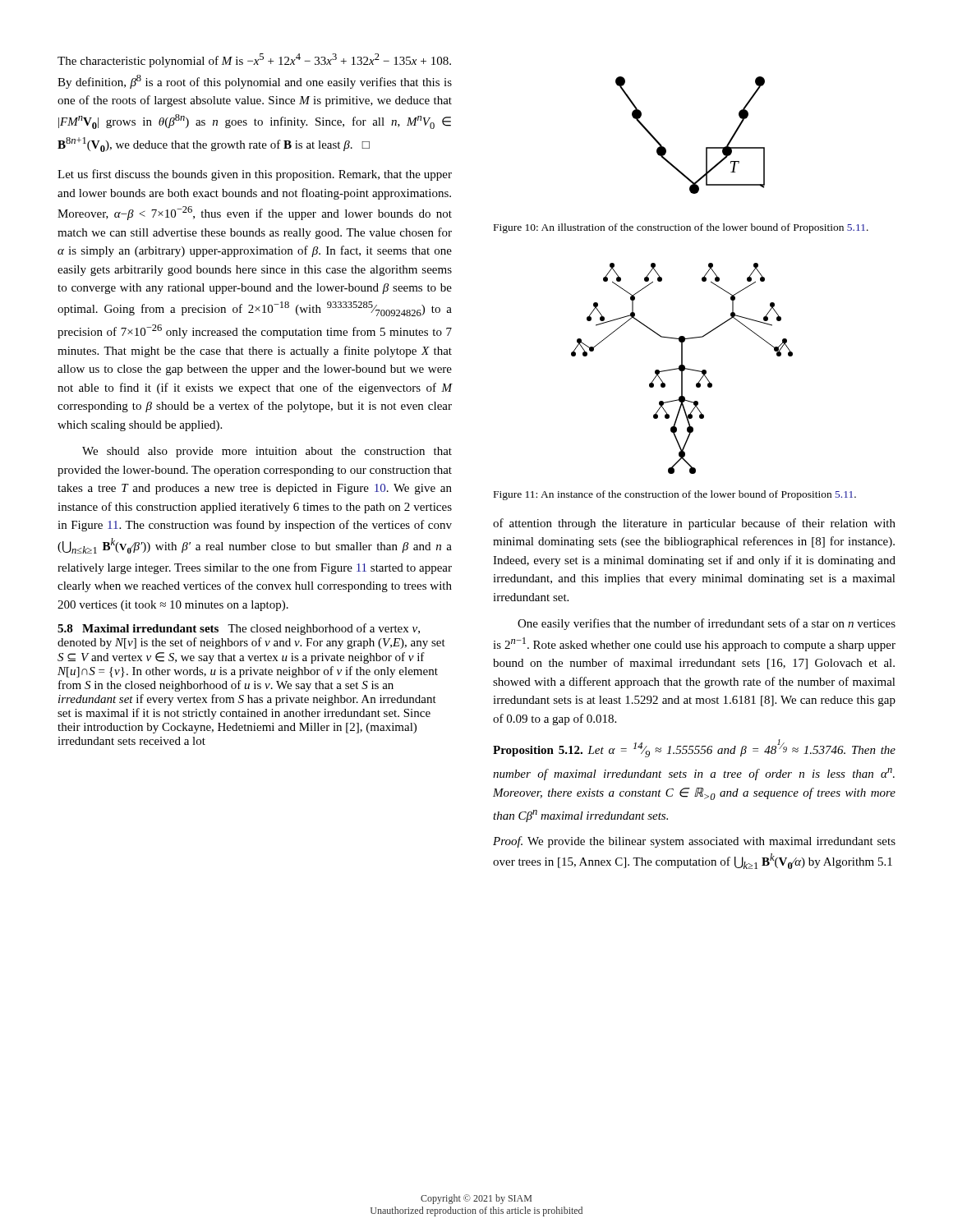Navigate to the block starting "We should also provide more intuition about the"

(255, 528)
